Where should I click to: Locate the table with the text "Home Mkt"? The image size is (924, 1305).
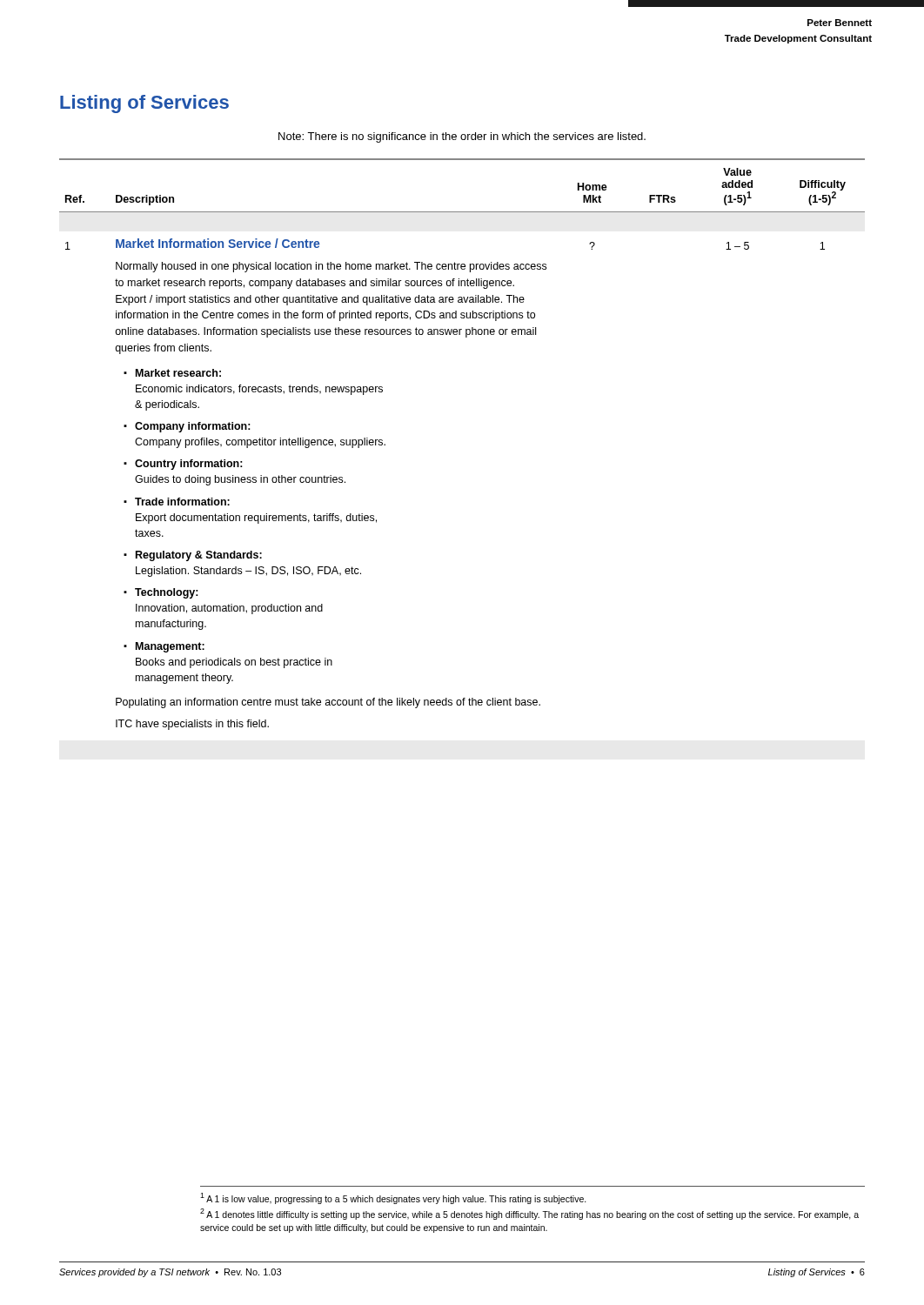[462, 459]
